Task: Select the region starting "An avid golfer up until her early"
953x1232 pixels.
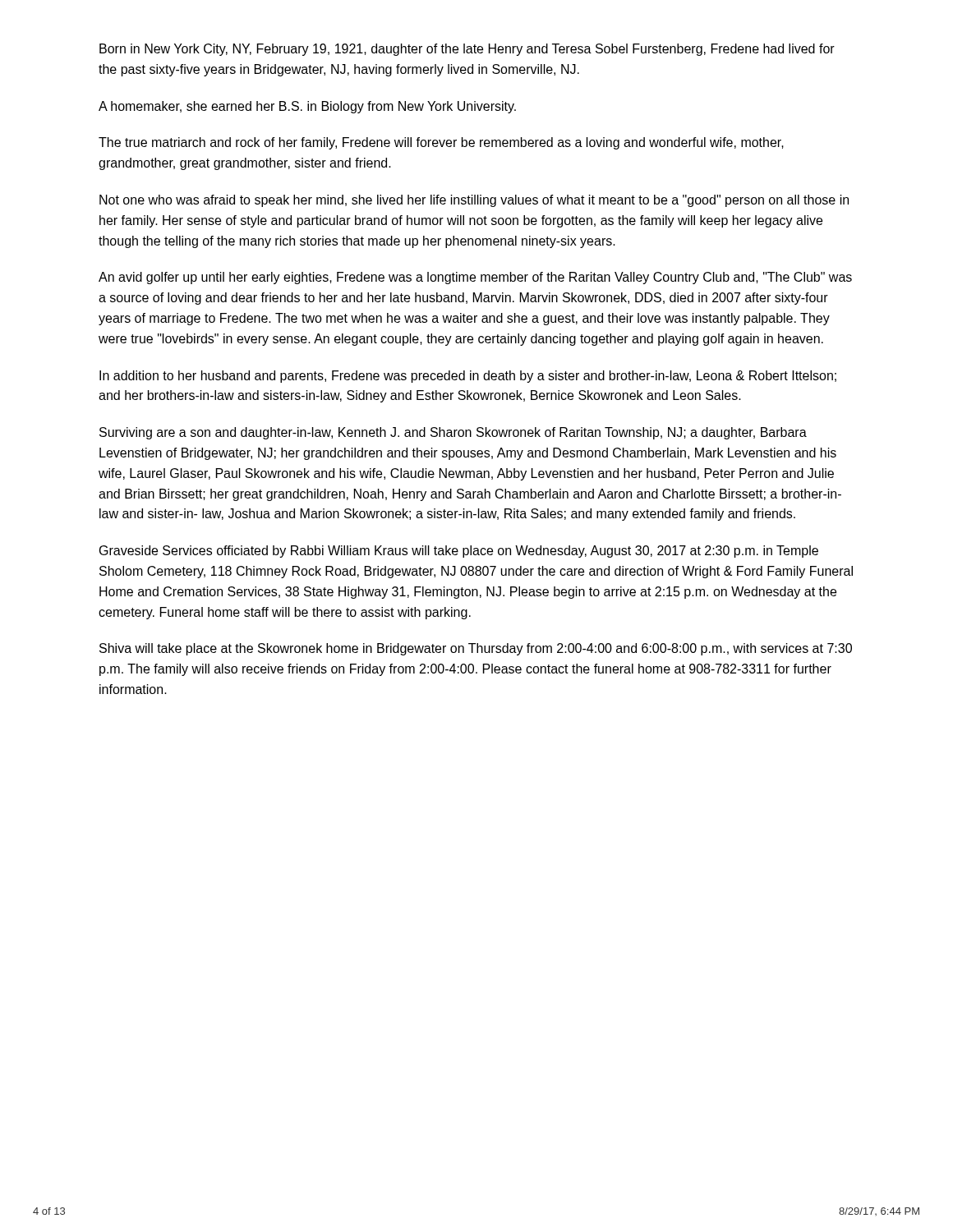Action: [x=475, y=308]
